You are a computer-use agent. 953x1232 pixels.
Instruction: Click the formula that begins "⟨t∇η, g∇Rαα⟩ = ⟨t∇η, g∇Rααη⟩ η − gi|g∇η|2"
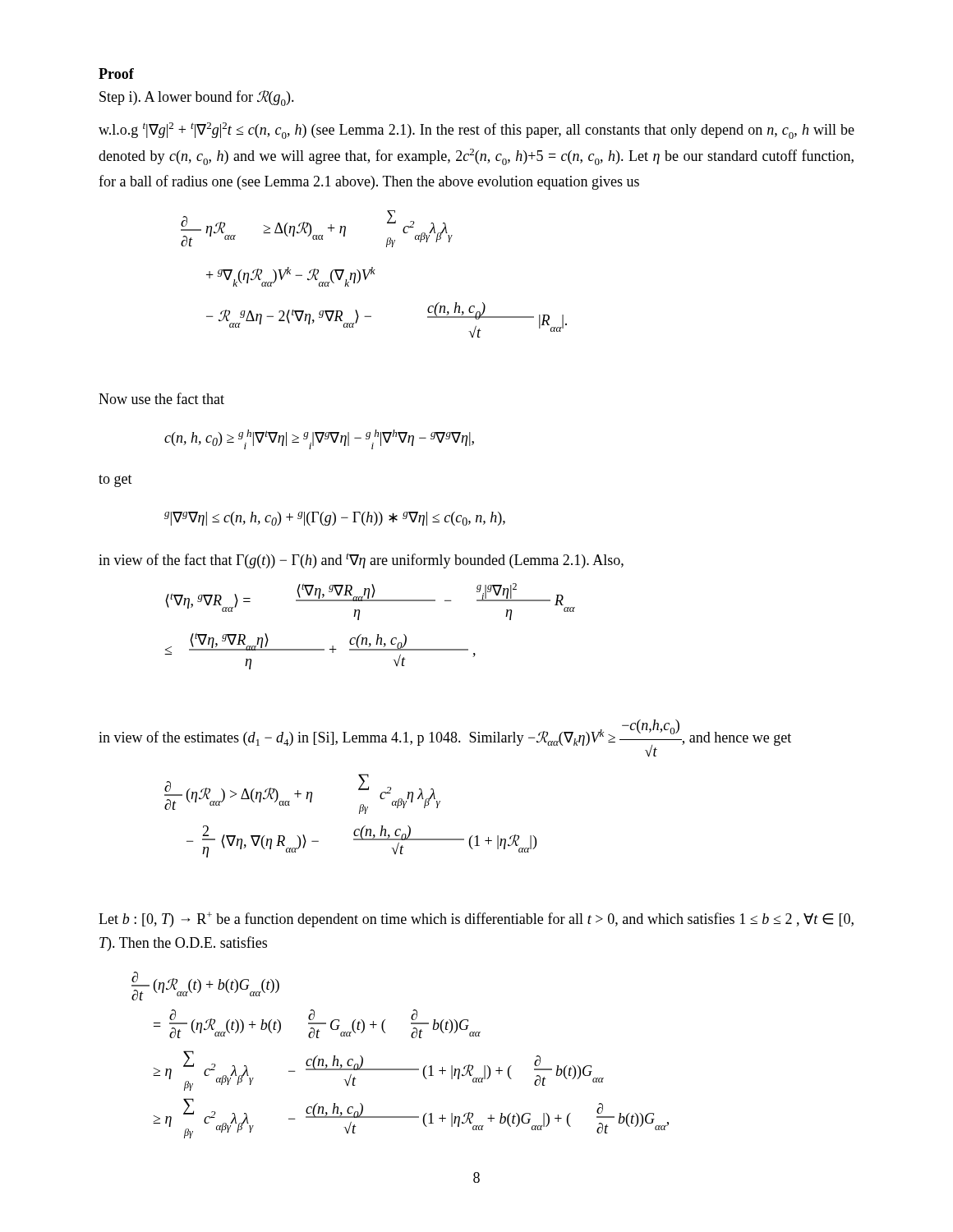(x=419, y=638)
